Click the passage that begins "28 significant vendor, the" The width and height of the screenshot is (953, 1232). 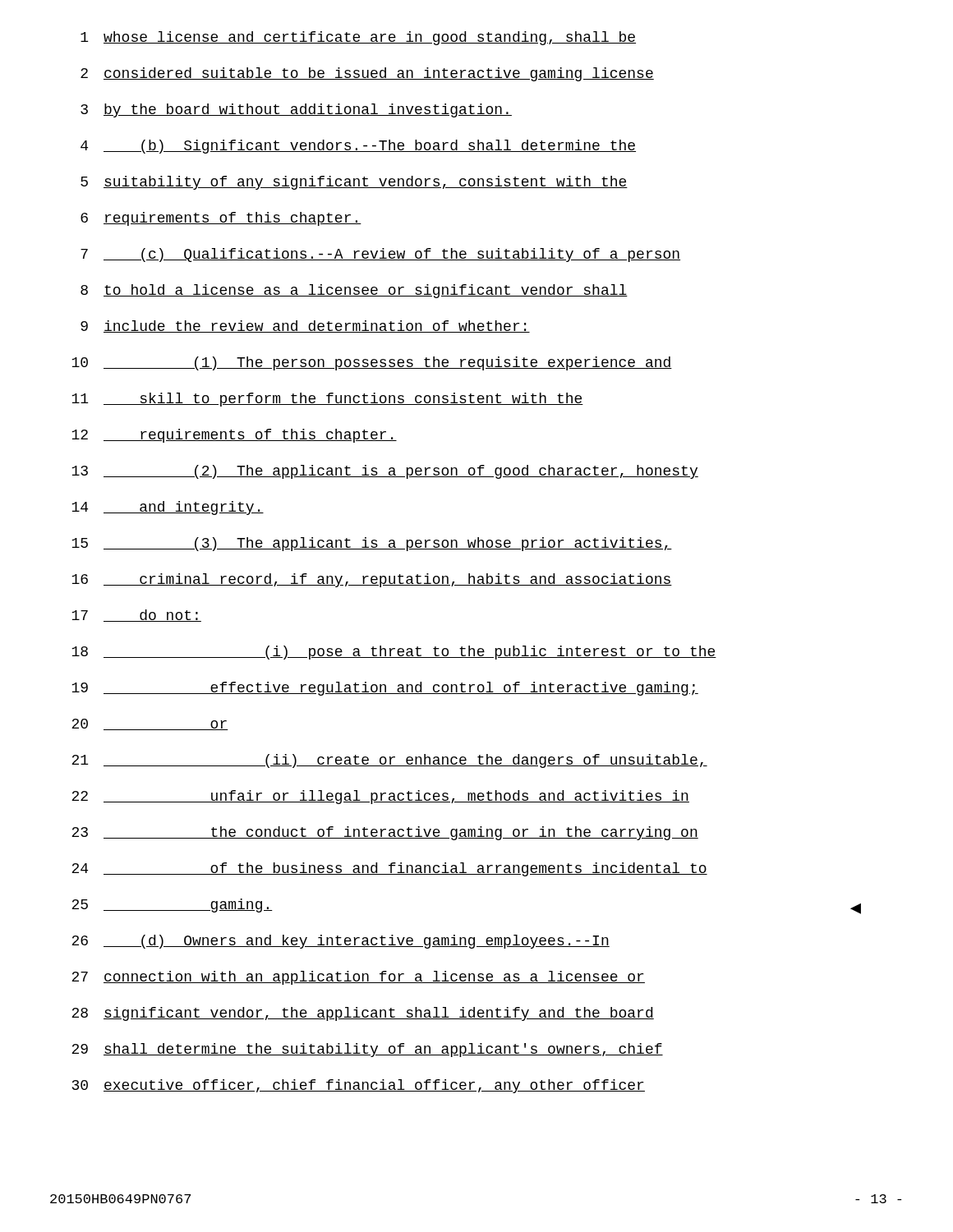352,1014
